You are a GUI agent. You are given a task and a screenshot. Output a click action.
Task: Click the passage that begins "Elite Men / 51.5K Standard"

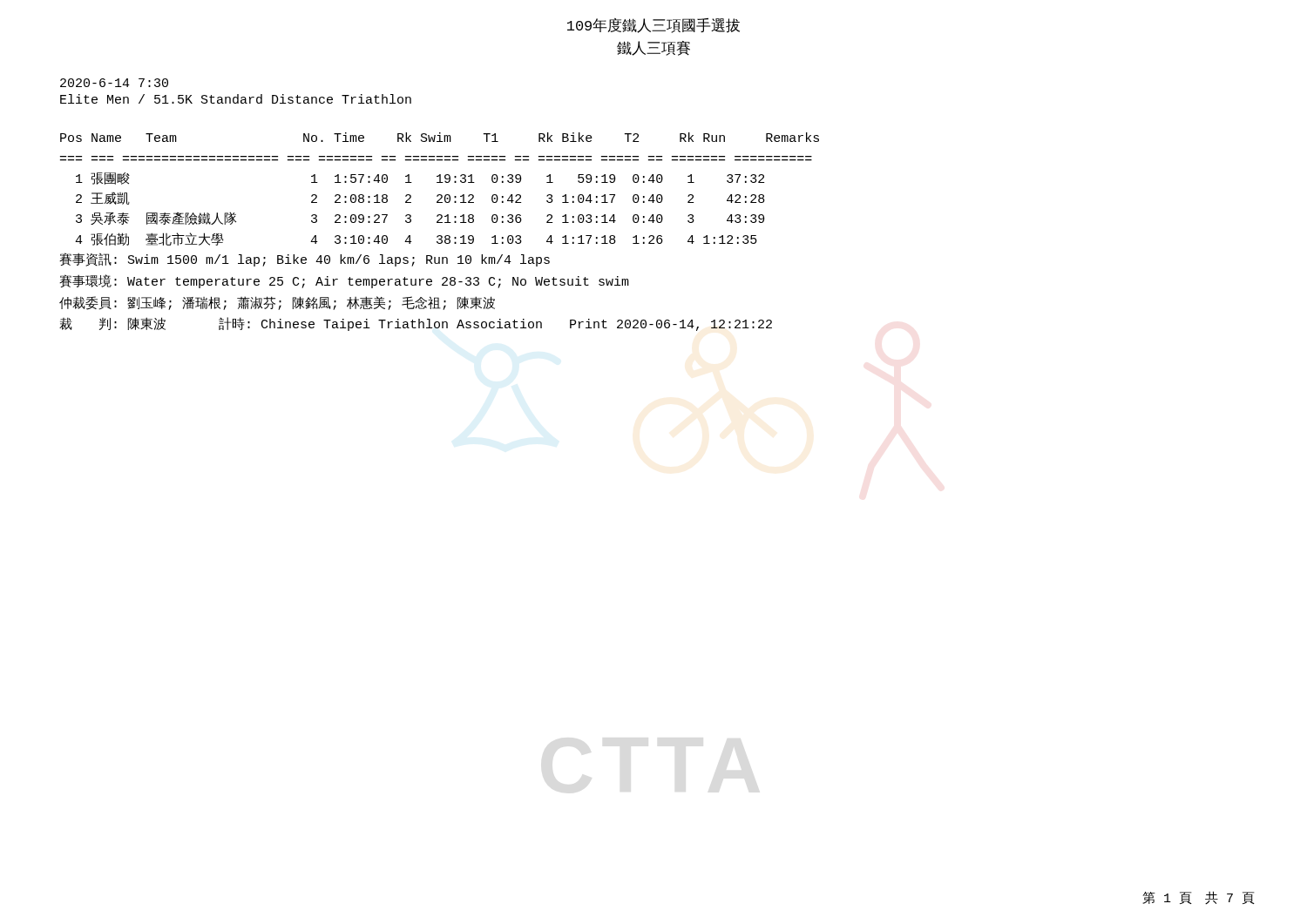click(236, 101)
